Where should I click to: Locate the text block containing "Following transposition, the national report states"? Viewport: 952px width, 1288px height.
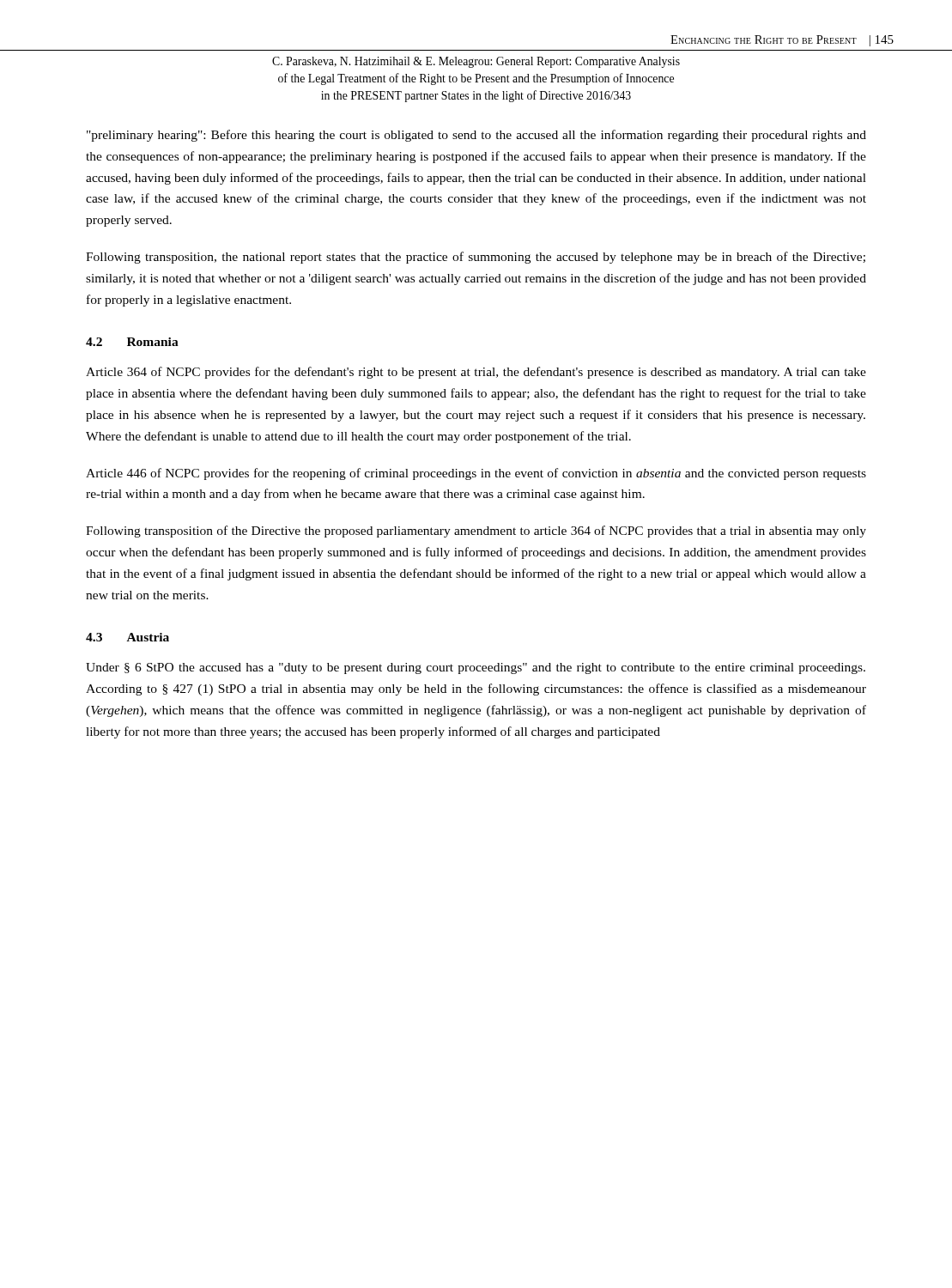click(x=476, y=278)
